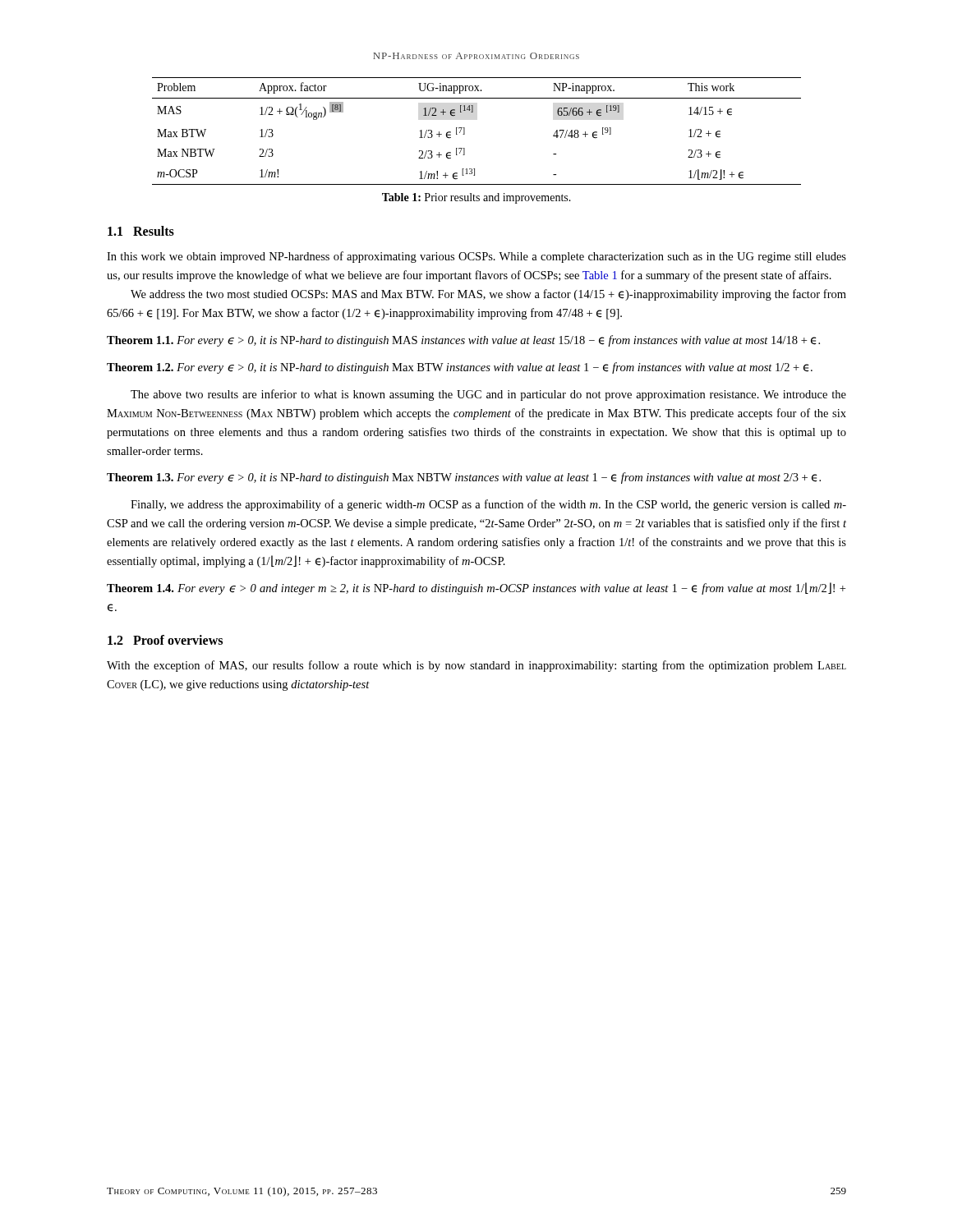Point to the passage starting "Theorem 1.4. For every ϵ >"
The height and width of the screenshot is (1232, 953).
point(476,597)
